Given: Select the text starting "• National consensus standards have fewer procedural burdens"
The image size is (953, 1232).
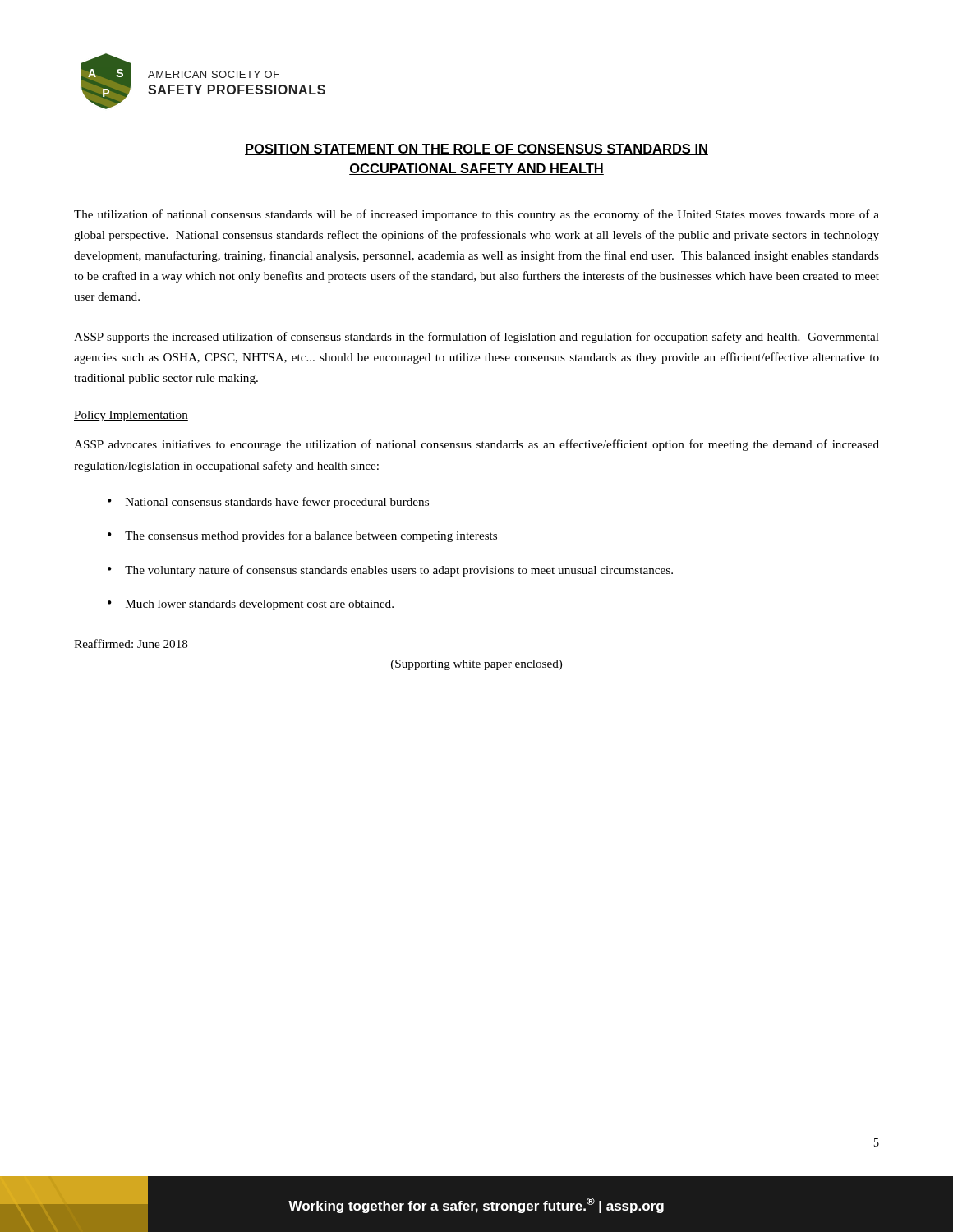Looking at the screenshot, I should (268, 503).
